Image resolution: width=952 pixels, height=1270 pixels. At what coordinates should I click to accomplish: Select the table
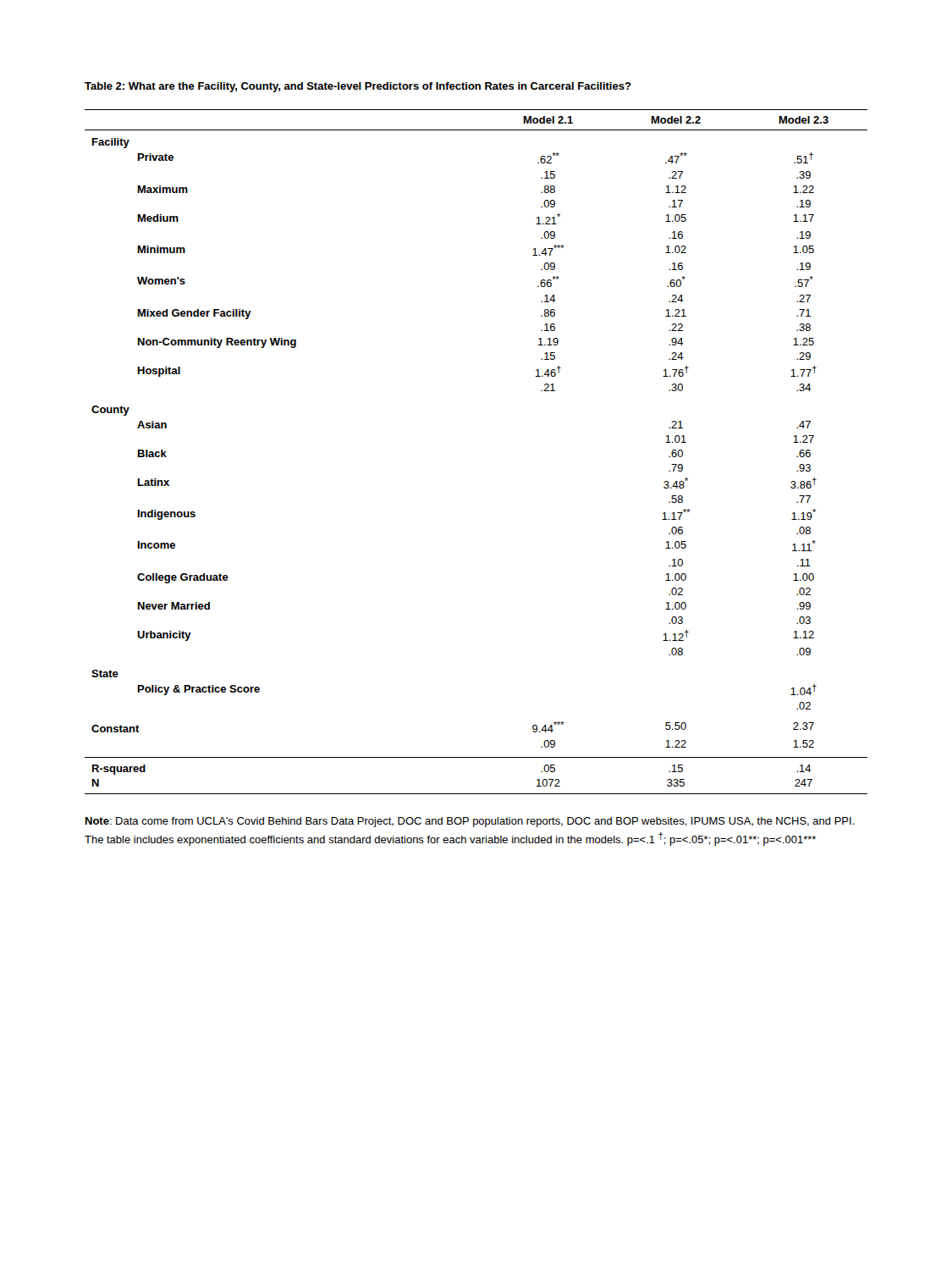point(476,452)
